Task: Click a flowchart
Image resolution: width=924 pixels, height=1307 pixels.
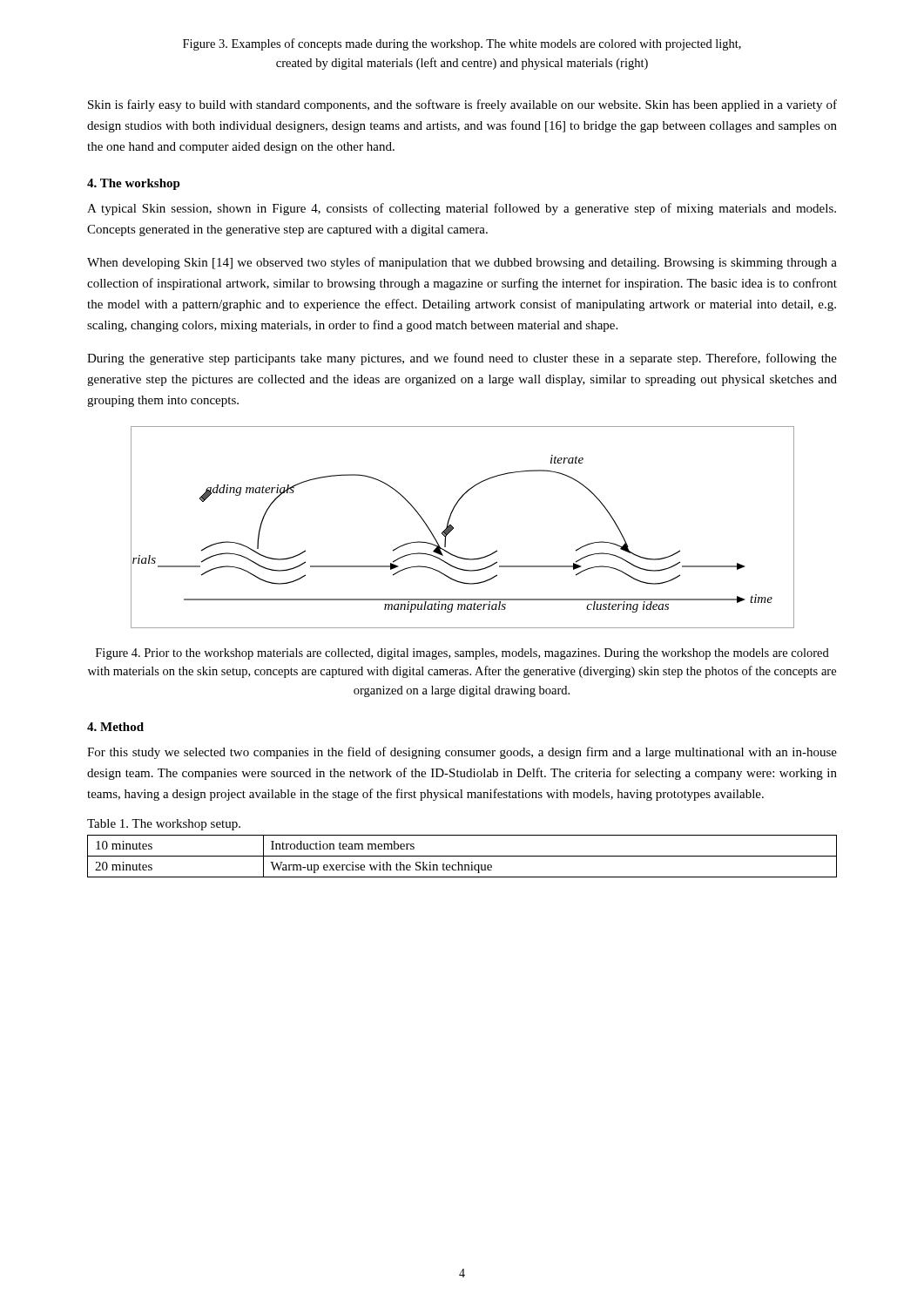Action: click(x=462, y=527)
